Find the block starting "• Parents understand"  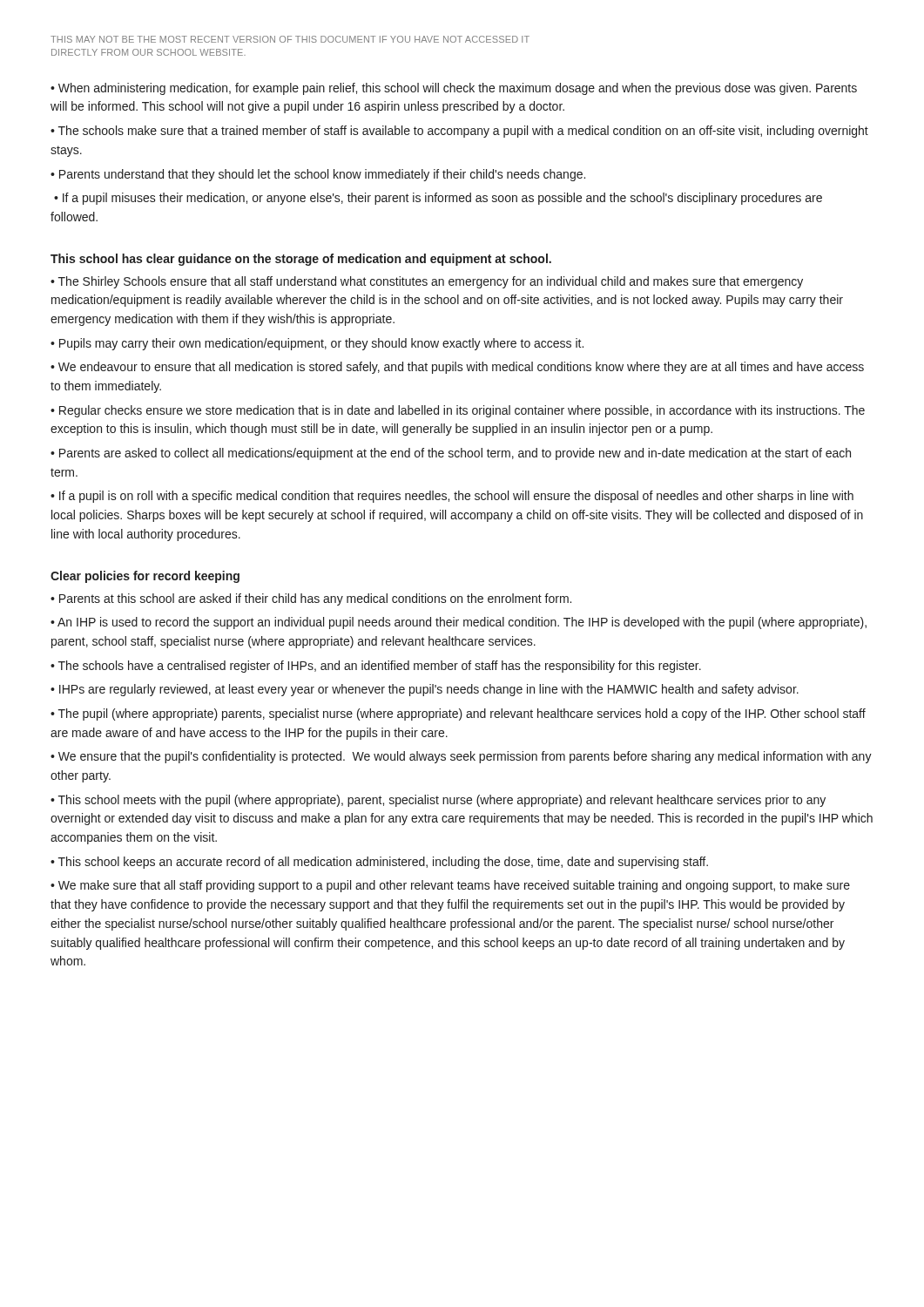coord(319,174)
